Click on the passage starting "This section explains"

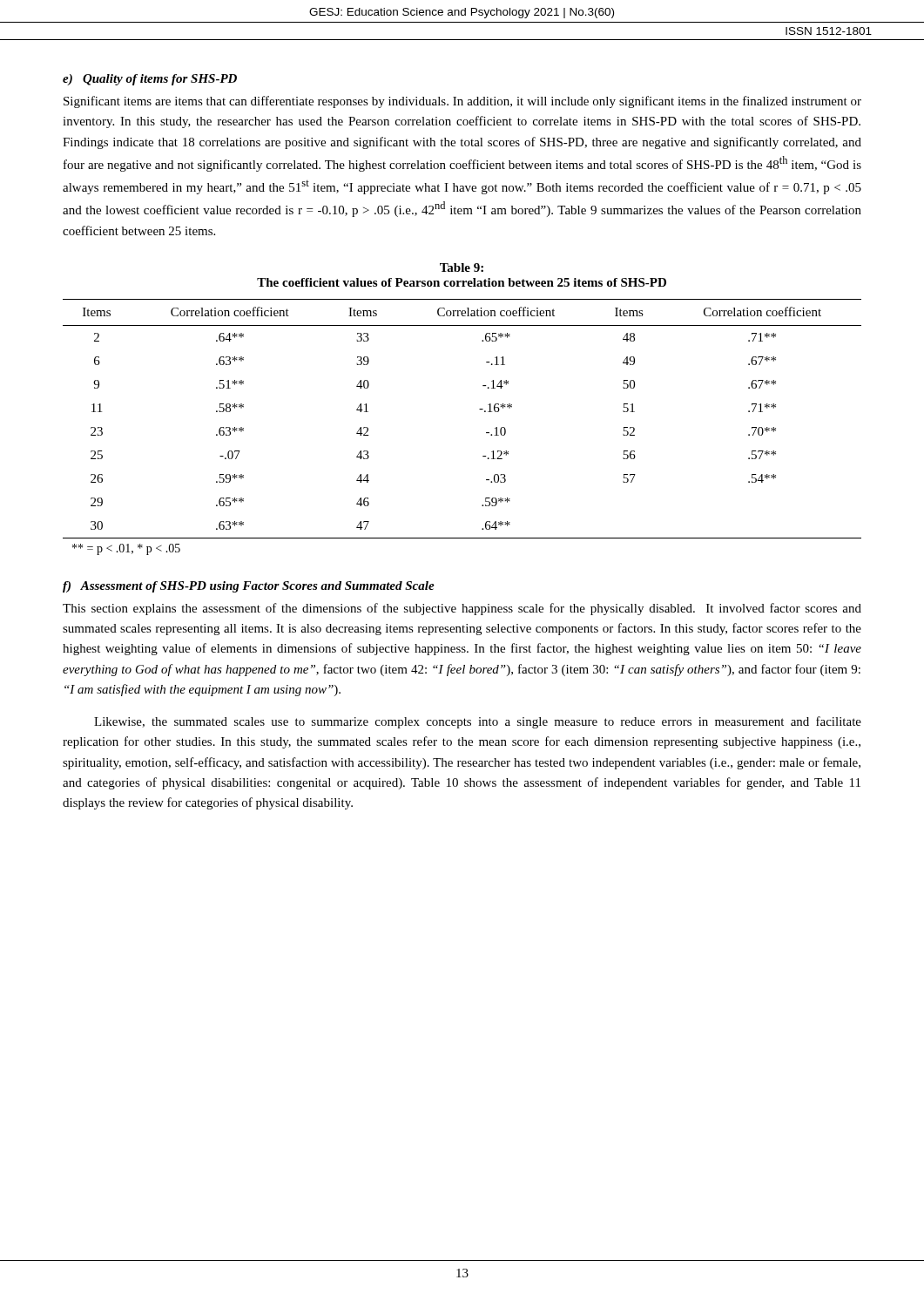(462, 648)
